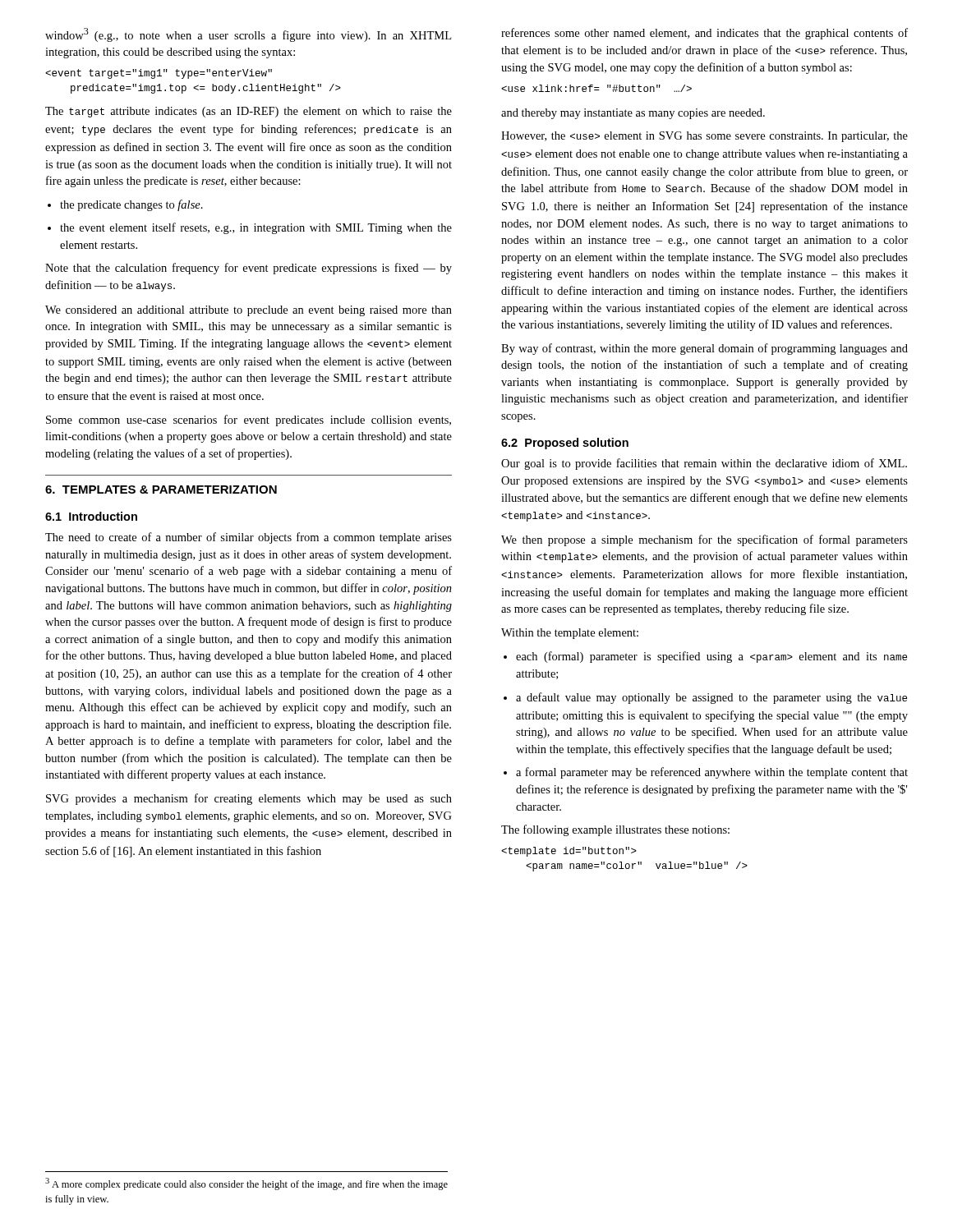
Task: Find the block on this page that starts "The following example"
Action: 705,830
